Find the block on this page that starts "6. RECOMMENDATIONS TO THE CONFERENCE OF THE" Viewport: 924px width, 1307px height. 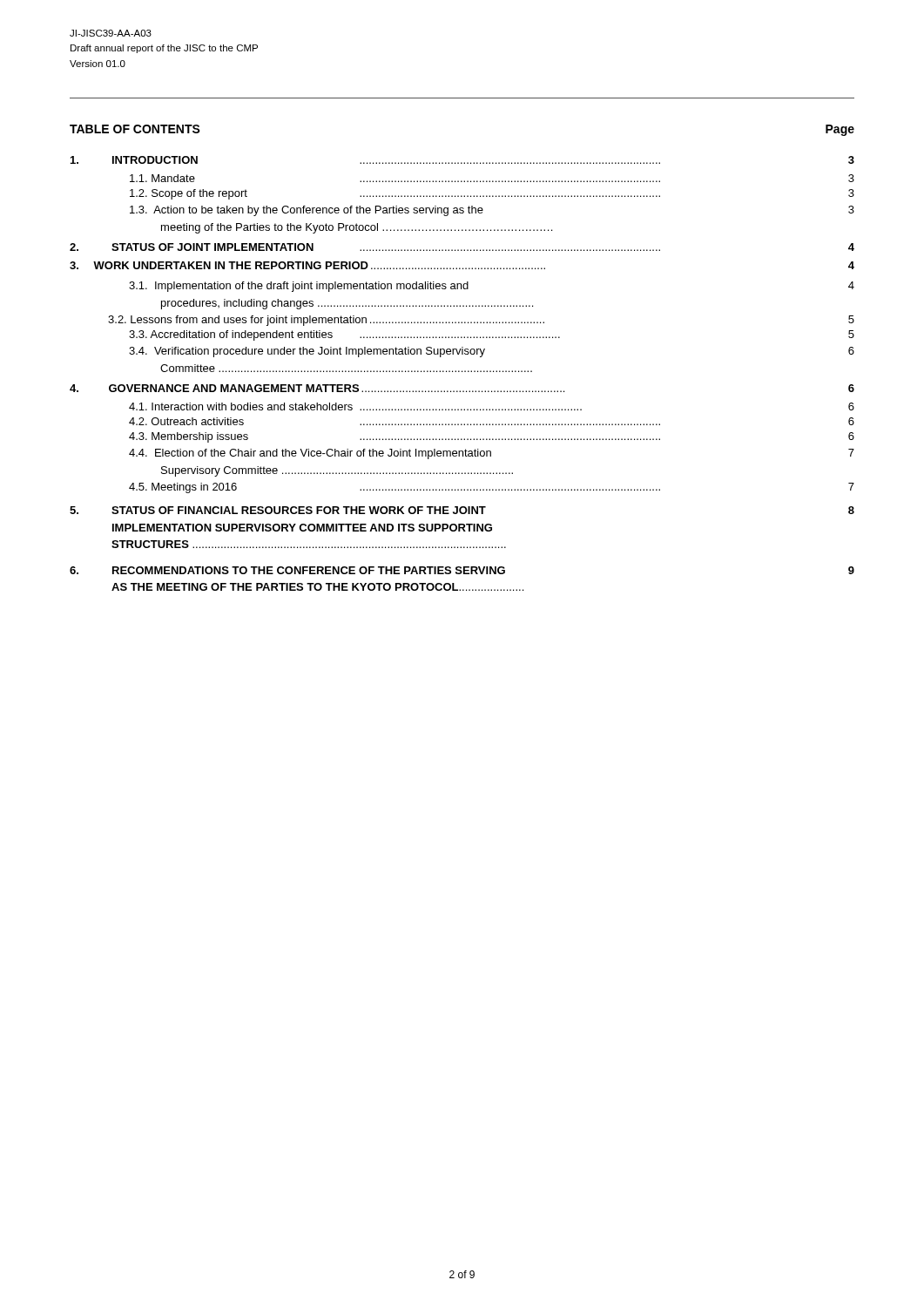pyautogui.click(x=462, y=579)
